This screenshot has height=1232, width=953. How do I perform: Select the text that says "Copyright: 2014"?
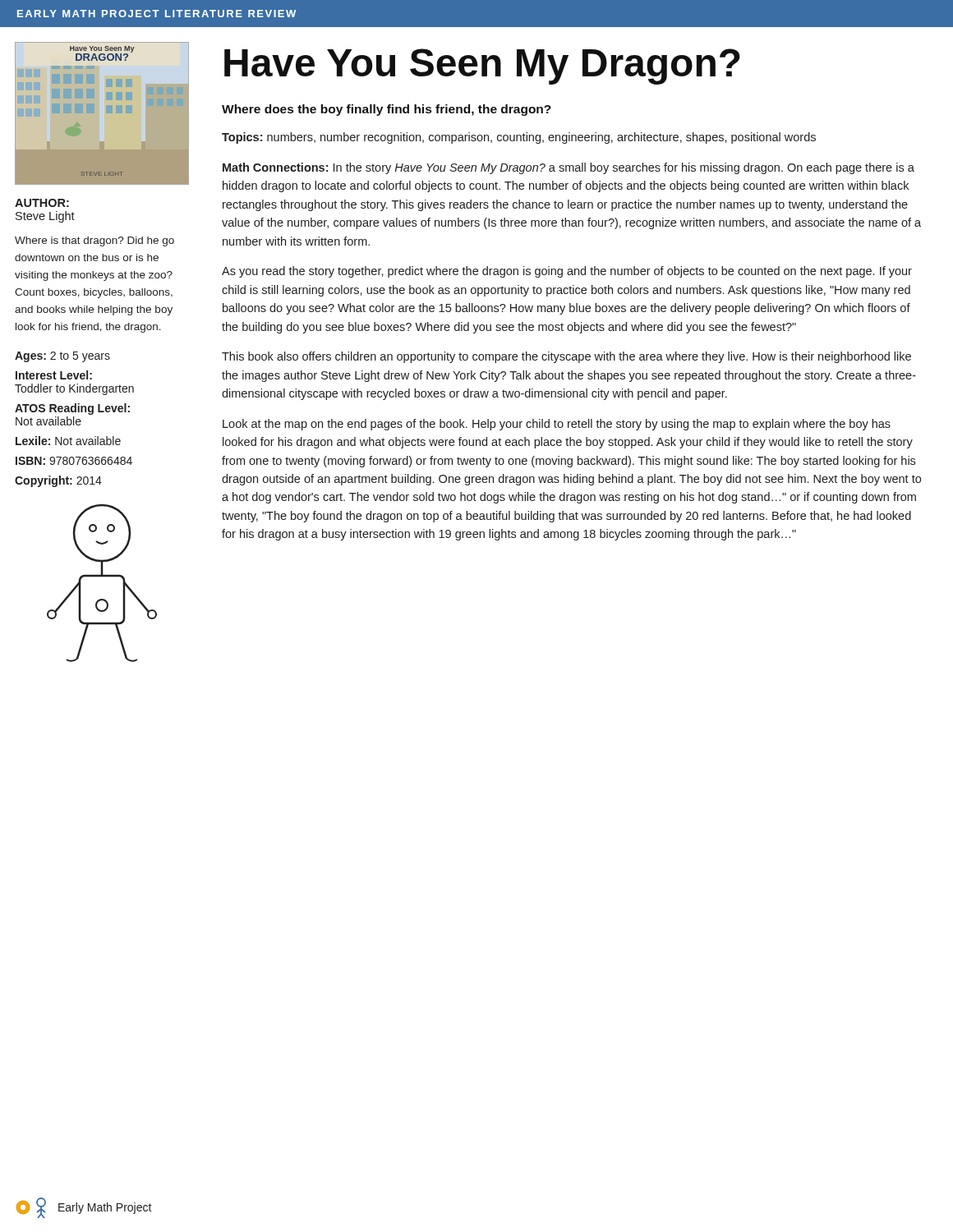58,480
